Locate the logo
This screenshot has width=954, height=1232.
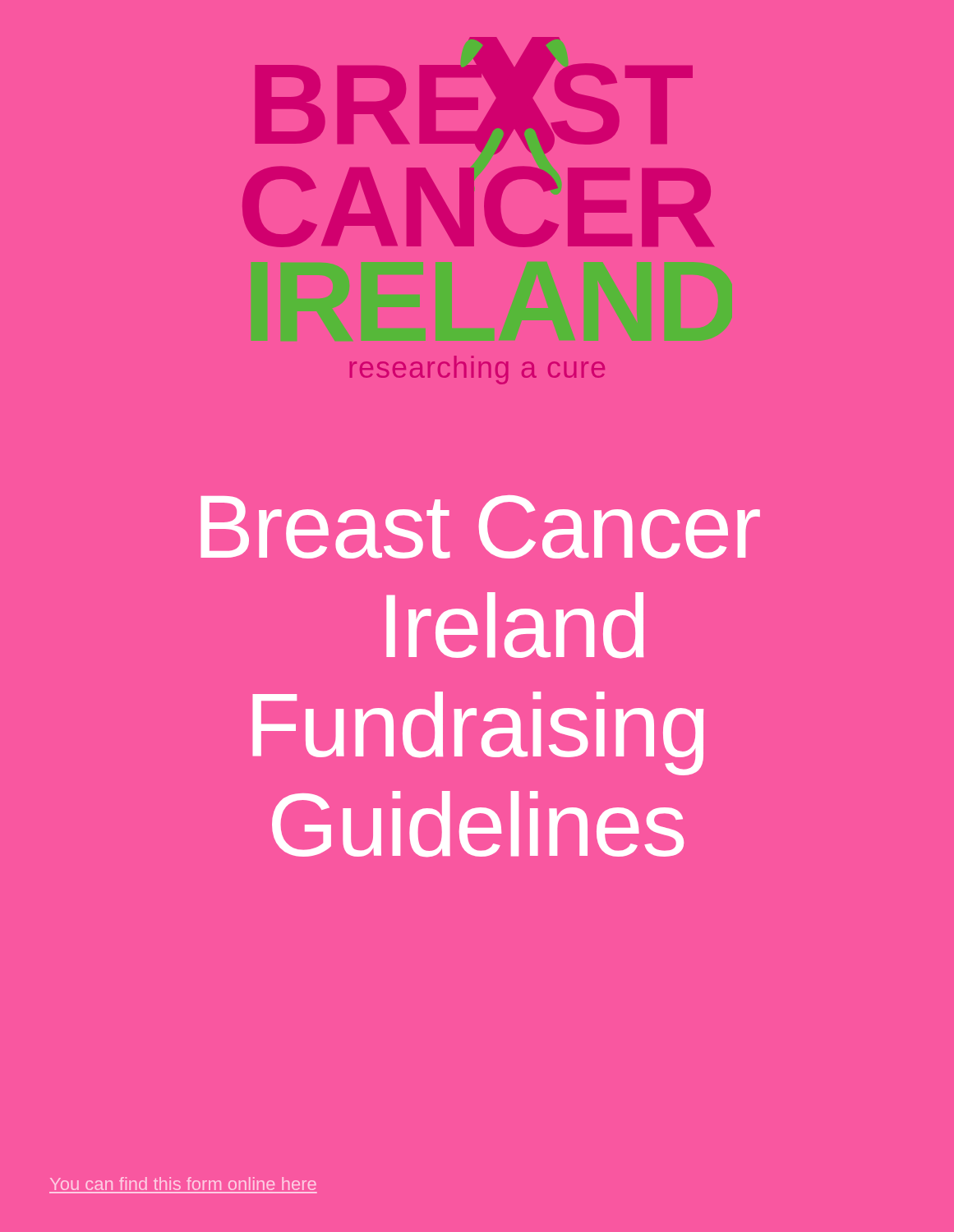477,215
